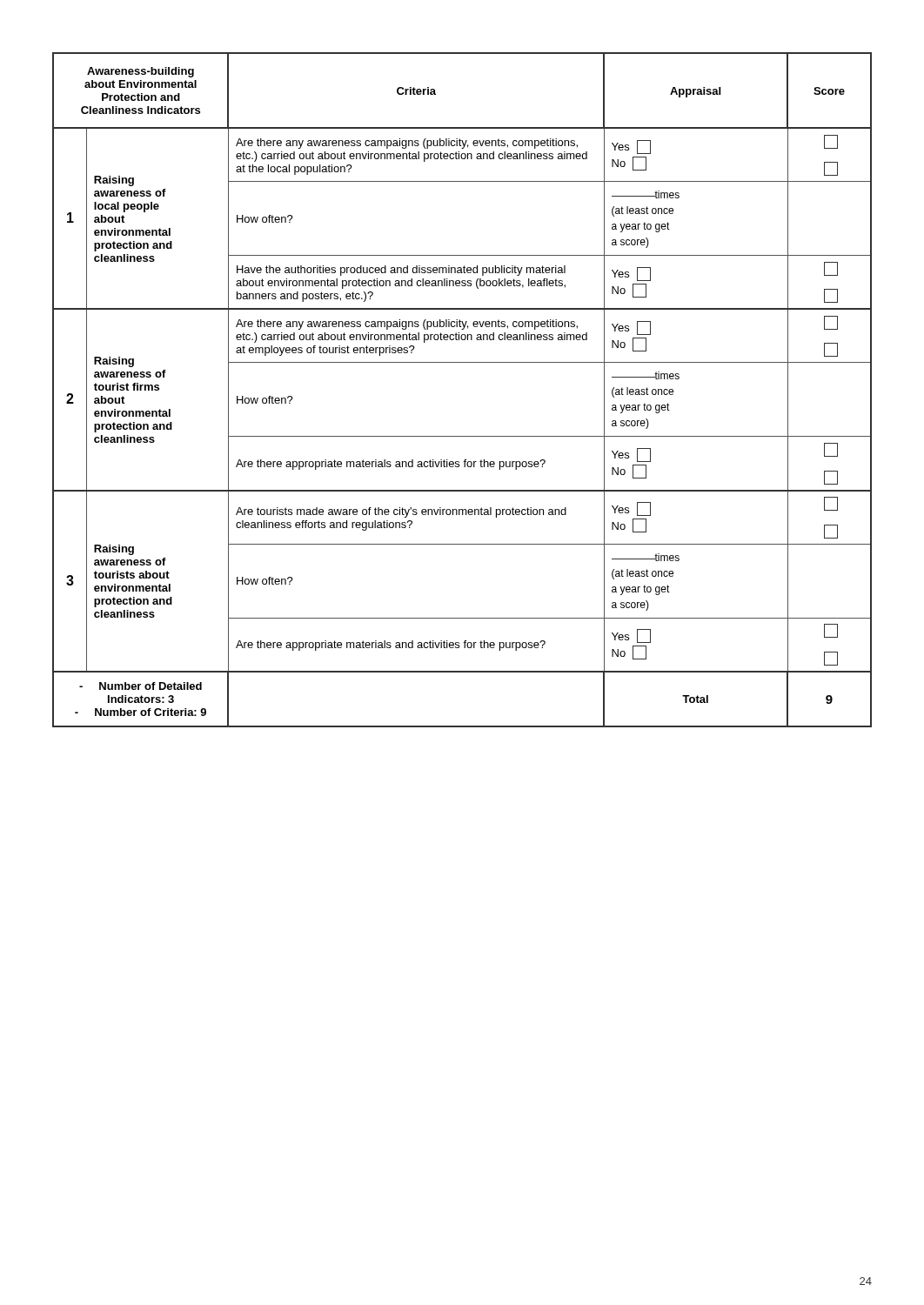Image resolution: width=924 pixels, height=1305 pixels.
Task: Select the table that reads "Awareness-building about Environmental"
Action: (462, 390)
